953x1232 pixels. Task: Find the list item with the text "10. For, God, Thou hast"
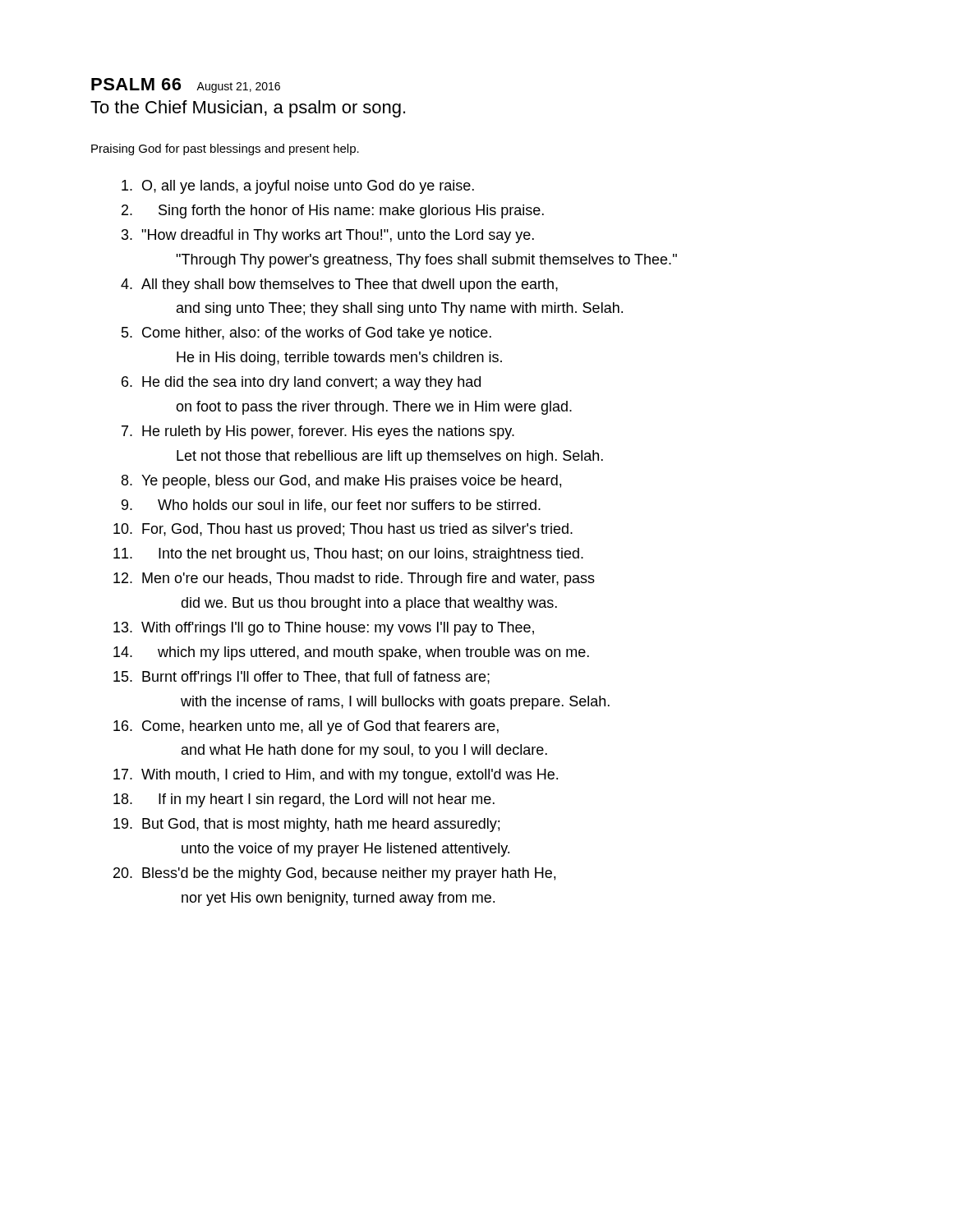481,530
